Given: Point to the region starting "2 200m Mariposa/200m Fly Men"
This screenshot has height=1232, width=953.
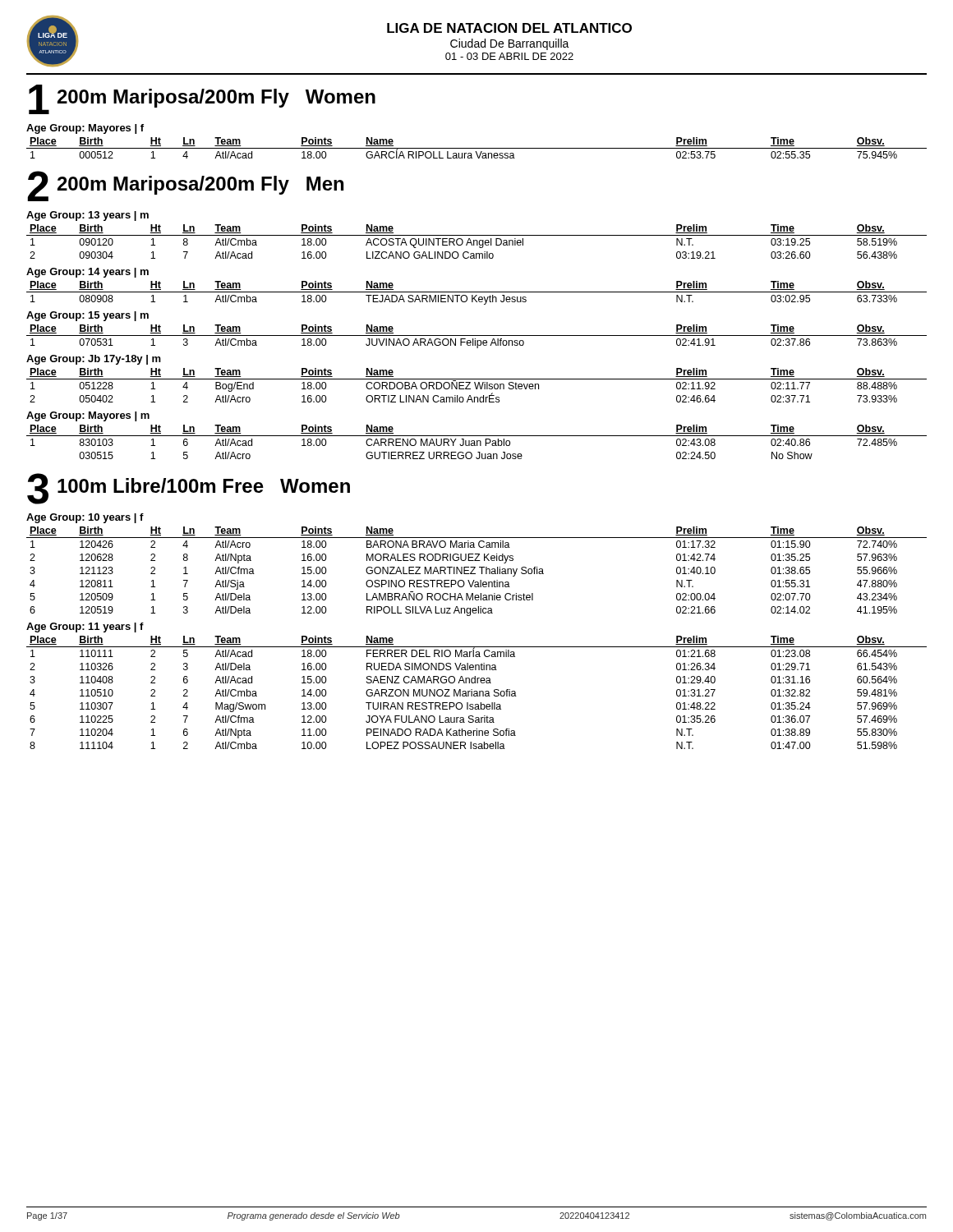Looking at the screenshot, I should [186, 188].
